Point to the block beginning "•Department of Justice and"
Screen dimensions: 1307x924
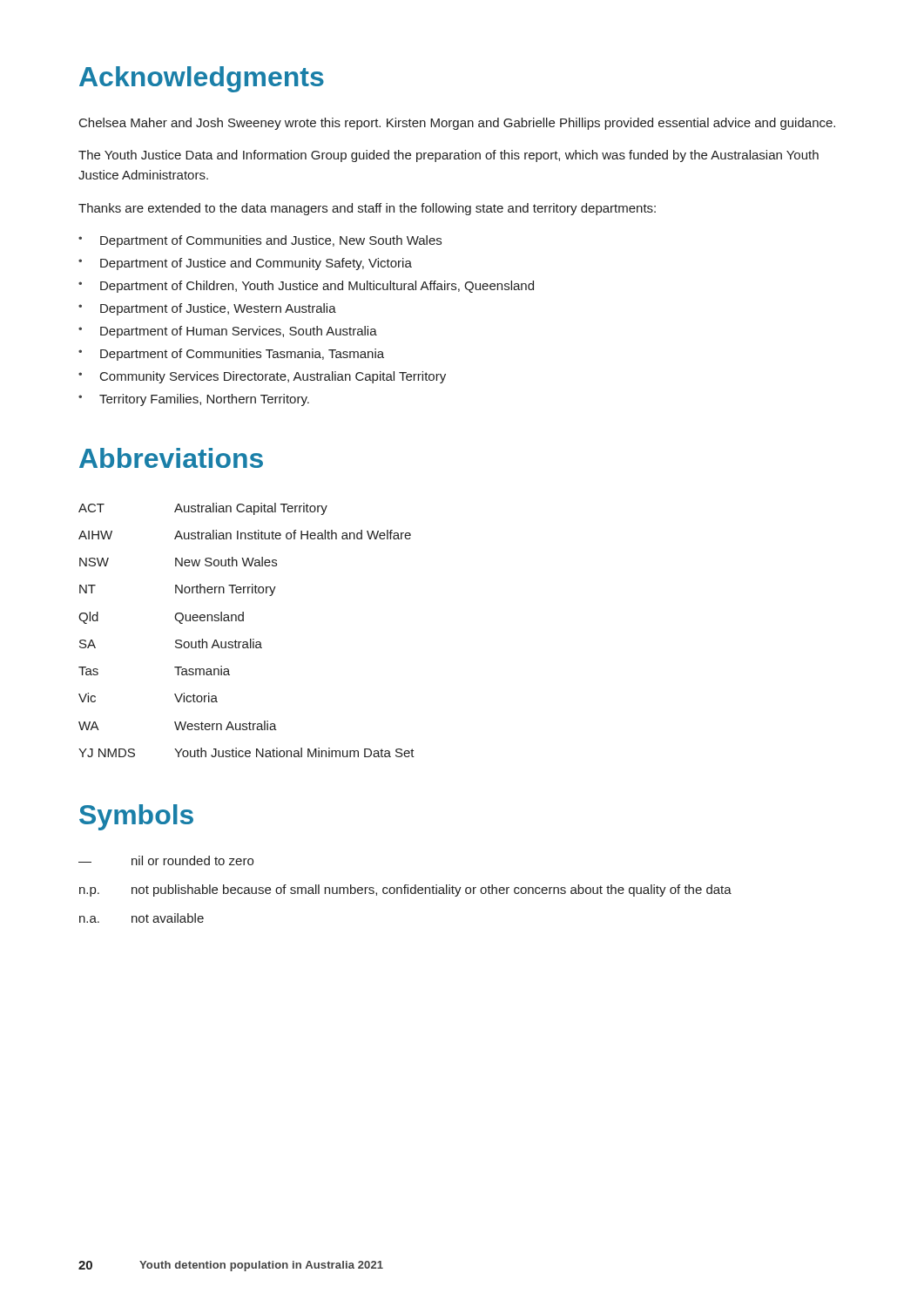[x=245, y=263]
